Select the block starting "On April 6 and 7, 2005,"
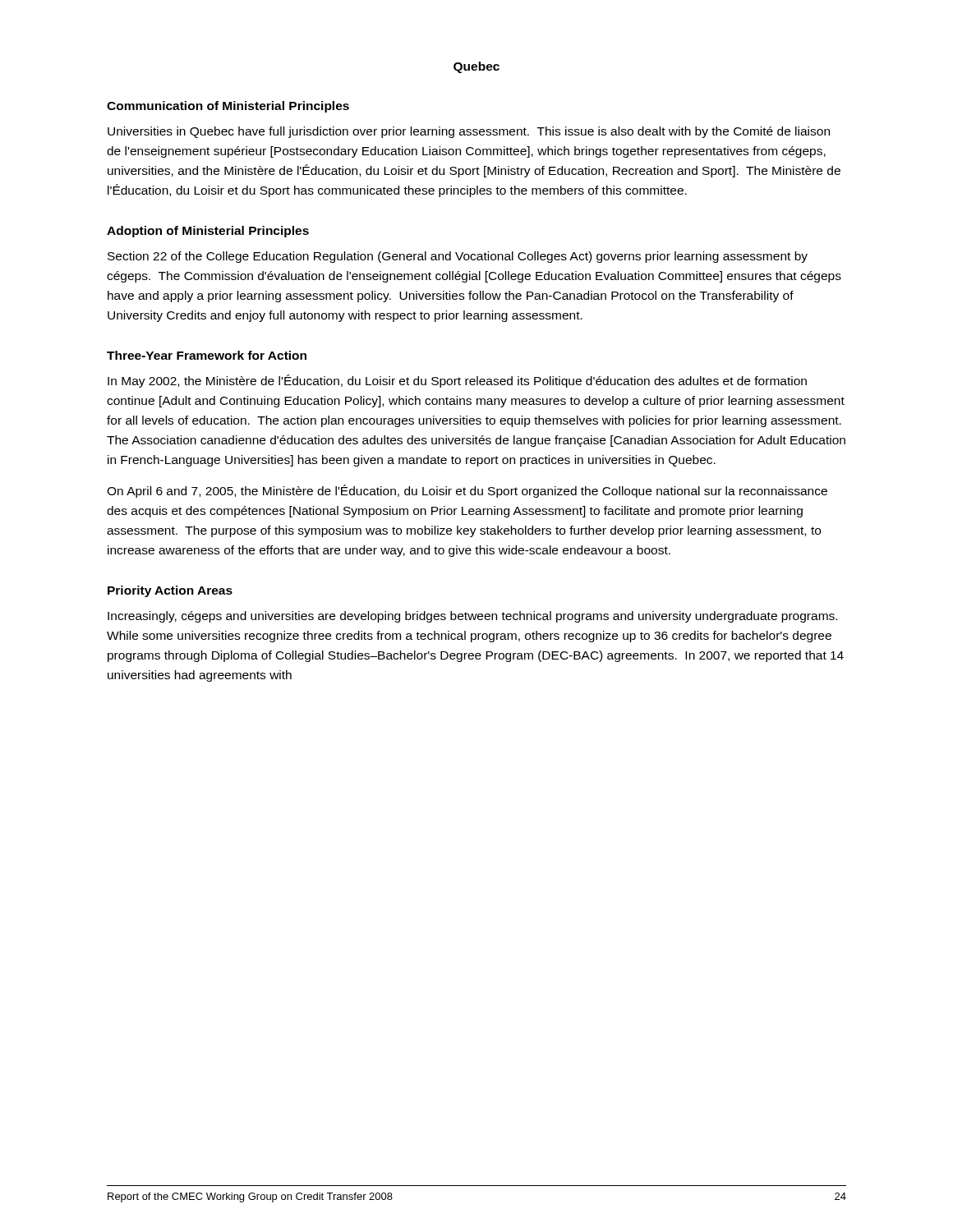Image resolution: width=953 pixels, height=1232 pixels. point(467,521)
